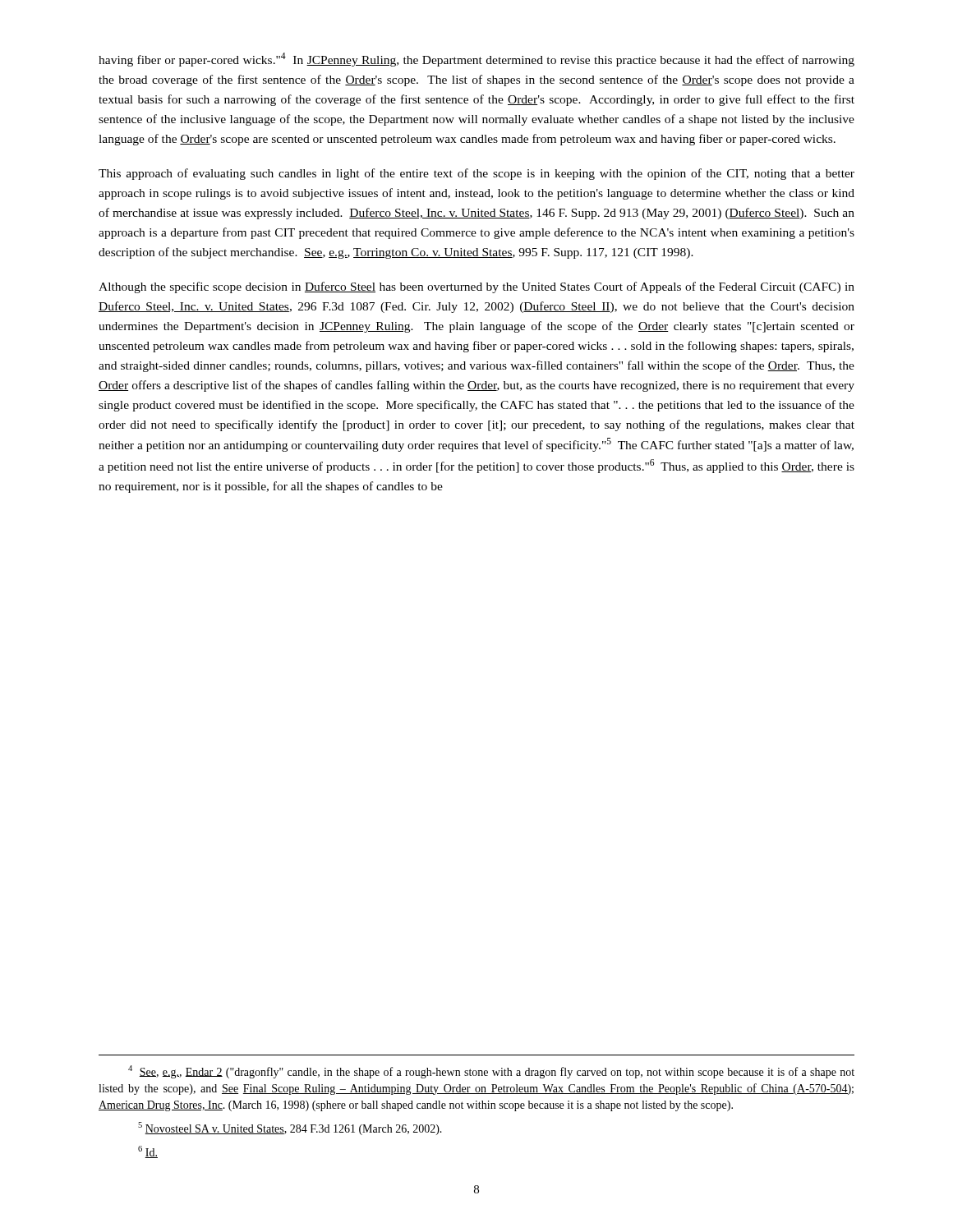Locate the block of text that opens with "having fiber or"
Viewport: 953px width, 1232px height.
pos(476,98)
